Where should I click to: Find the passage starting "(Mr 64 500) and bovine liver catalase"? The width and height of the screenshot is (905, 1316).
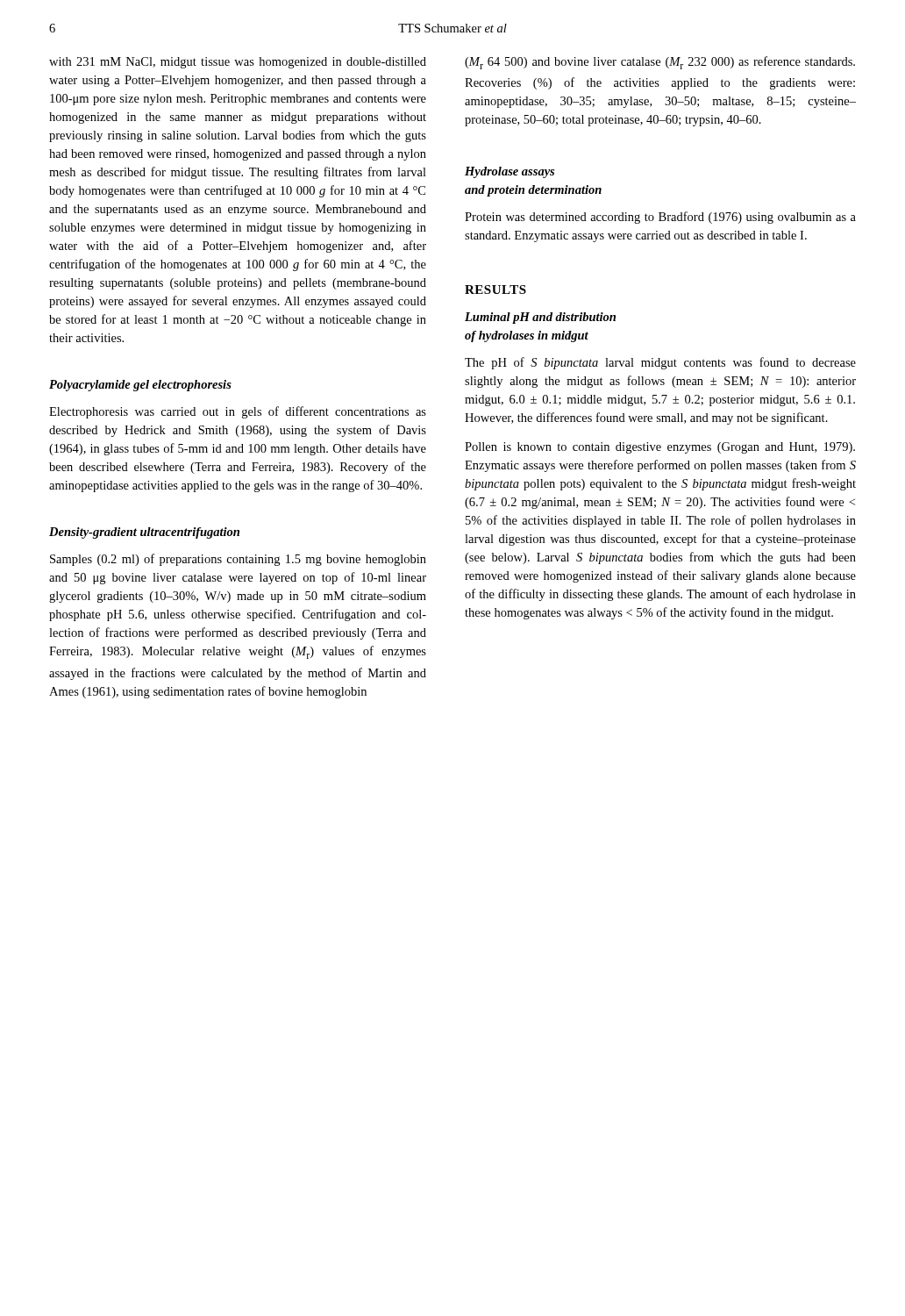coord(660,91)
